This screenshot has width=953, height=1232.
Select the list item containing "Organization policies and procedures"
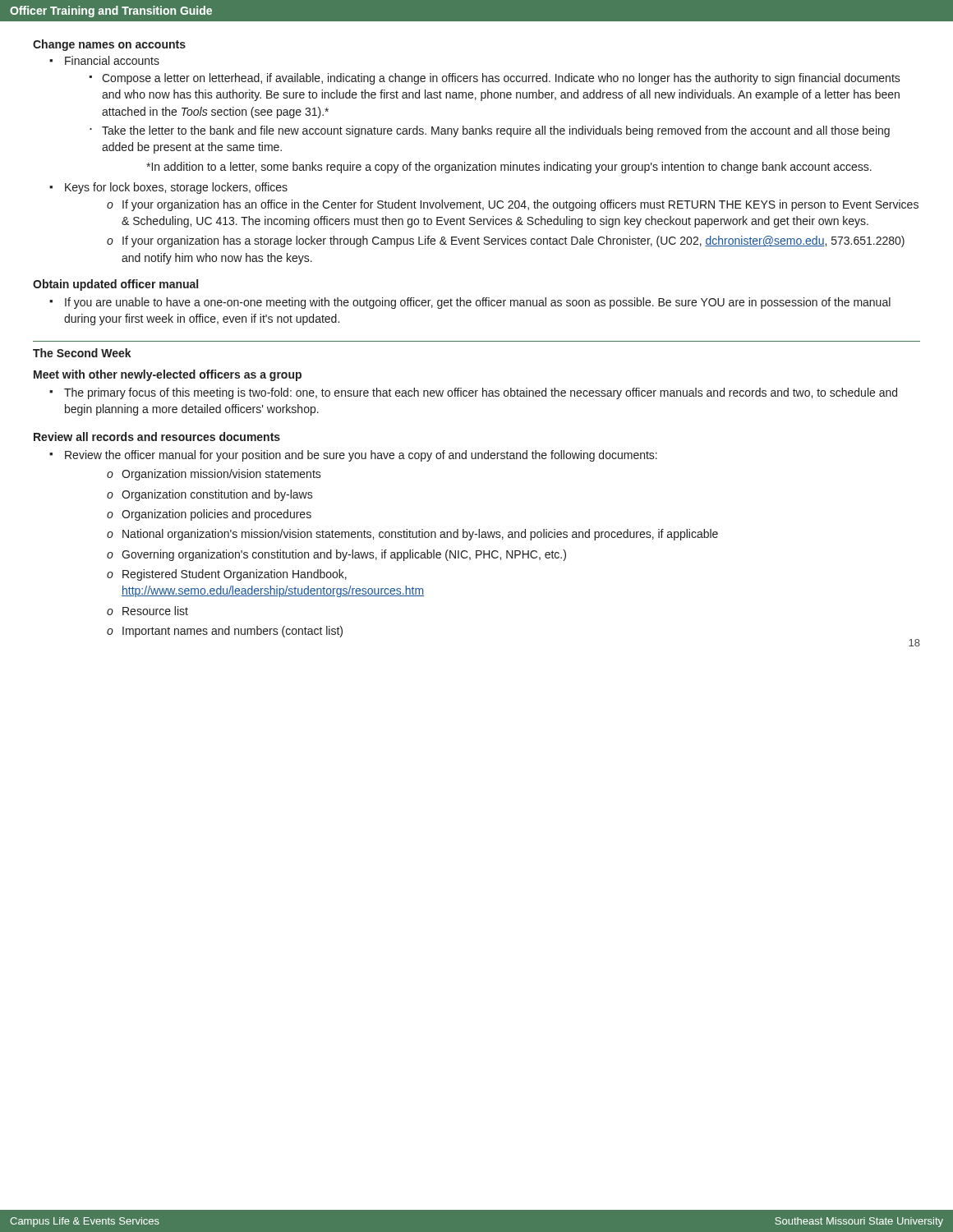point(217,514)
